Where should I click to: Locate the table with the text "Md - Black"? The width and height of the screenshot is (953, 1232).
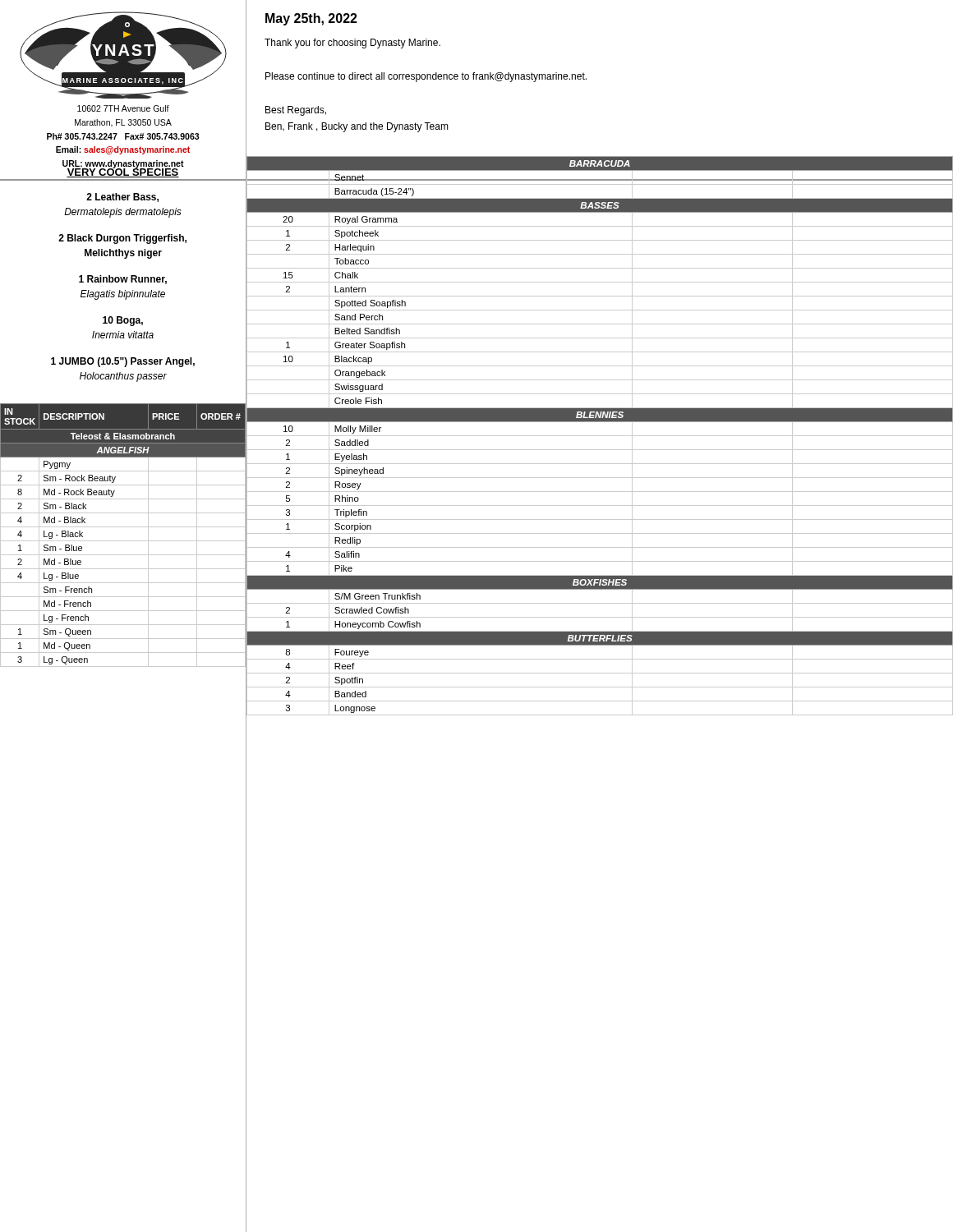tap(123, 535)
